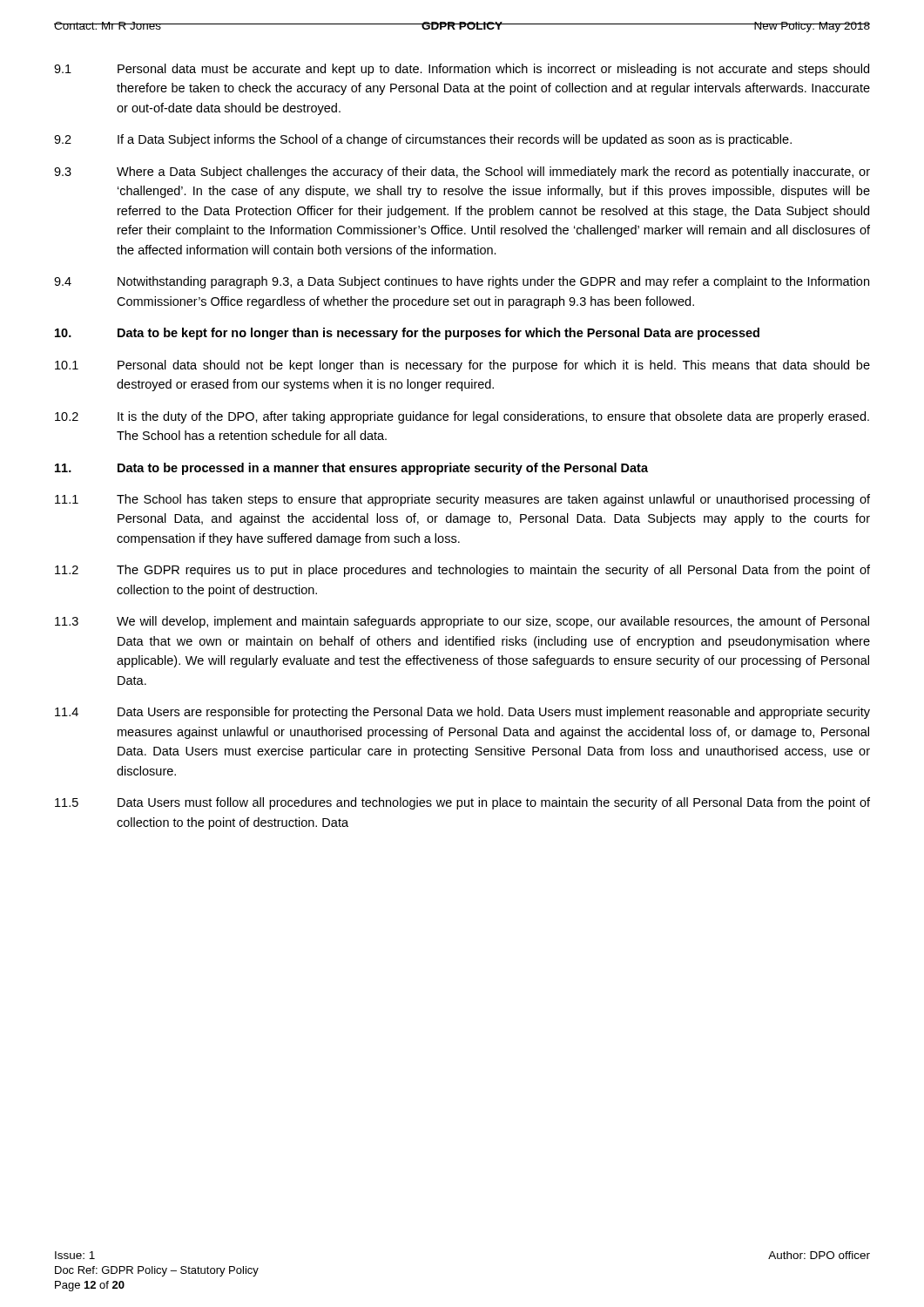This screenshot has height=1307, width=924.
Task: Point to the region starting "9.2 If a Data Subject"
Action: click(x=462, y=140)
